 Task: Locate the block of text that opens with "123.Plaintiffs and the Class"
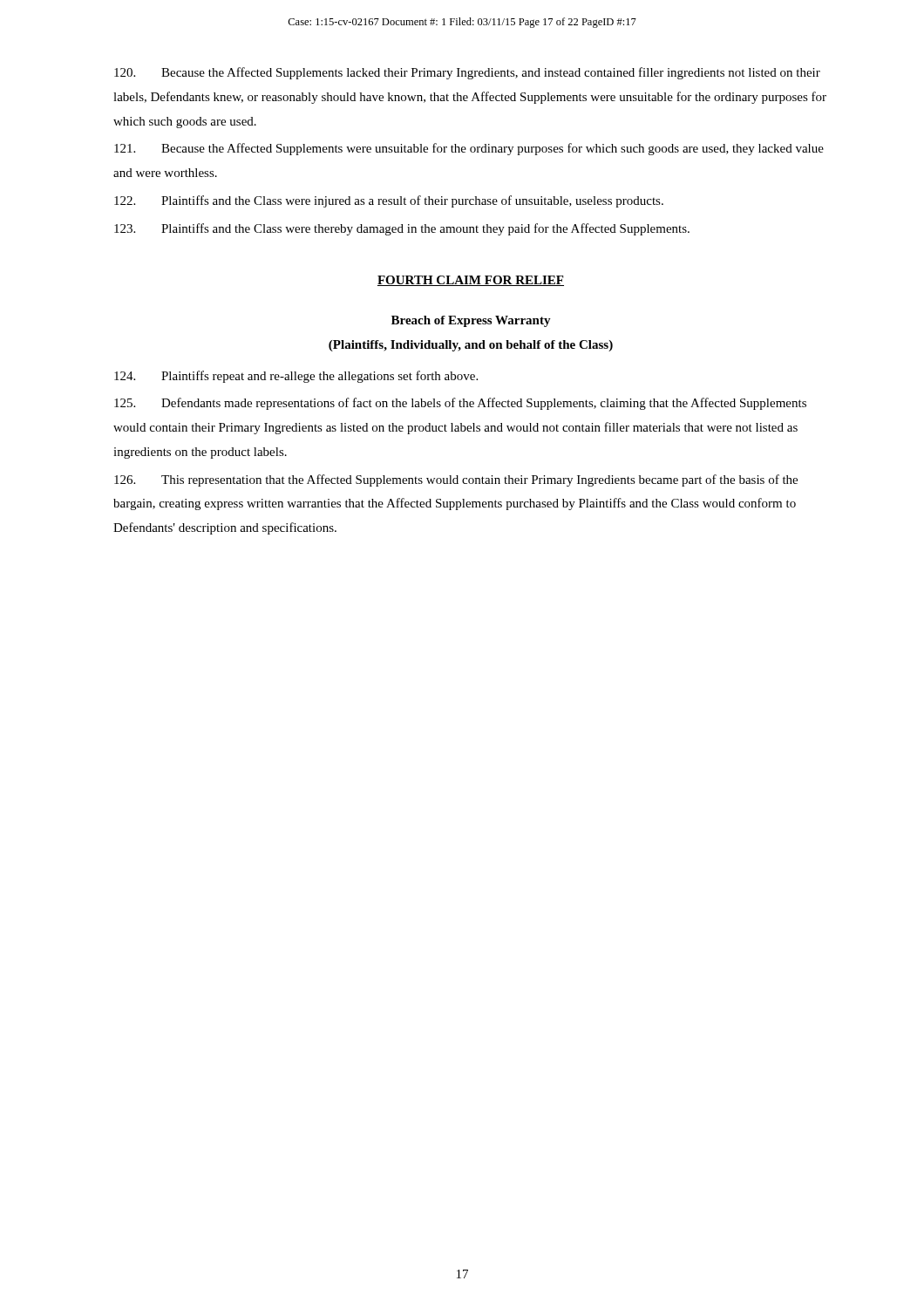pyautogui.click(x=402, y=229)
